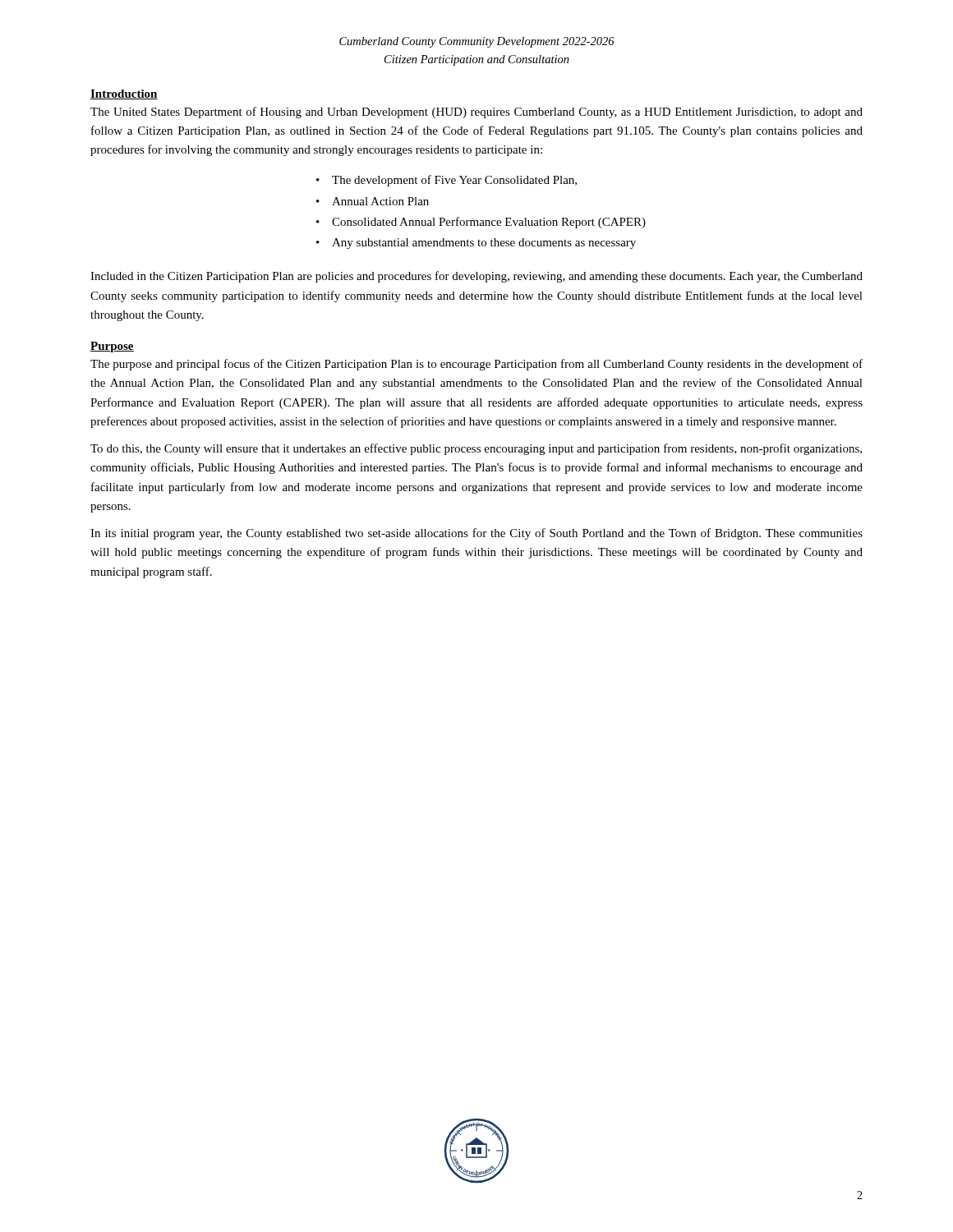
Task: Locate the block of text that opens with "To do this, the County"
Action: click(476, 477)
